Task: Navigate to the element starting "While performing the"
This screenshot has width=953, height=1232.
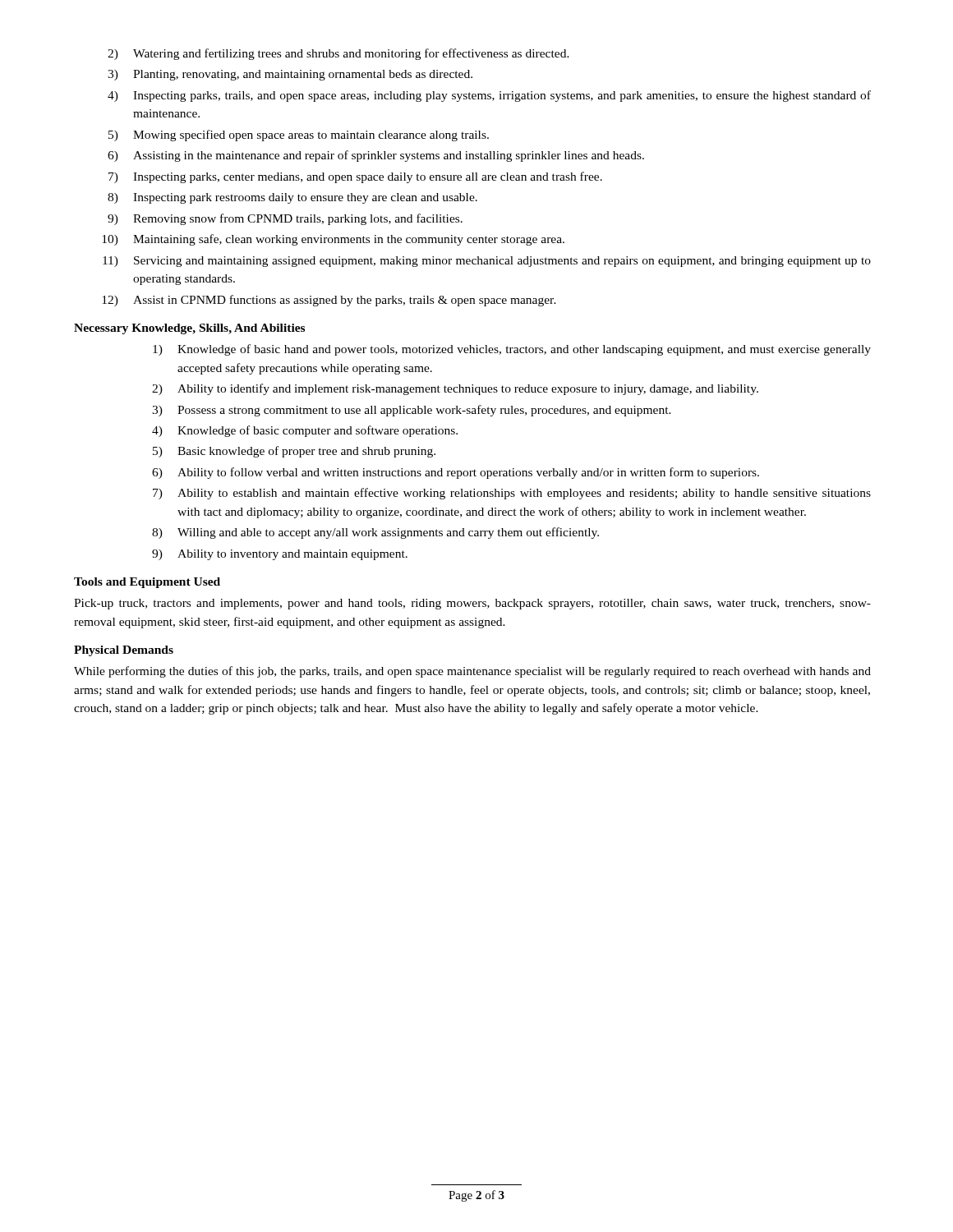Action: pos(472,689)
